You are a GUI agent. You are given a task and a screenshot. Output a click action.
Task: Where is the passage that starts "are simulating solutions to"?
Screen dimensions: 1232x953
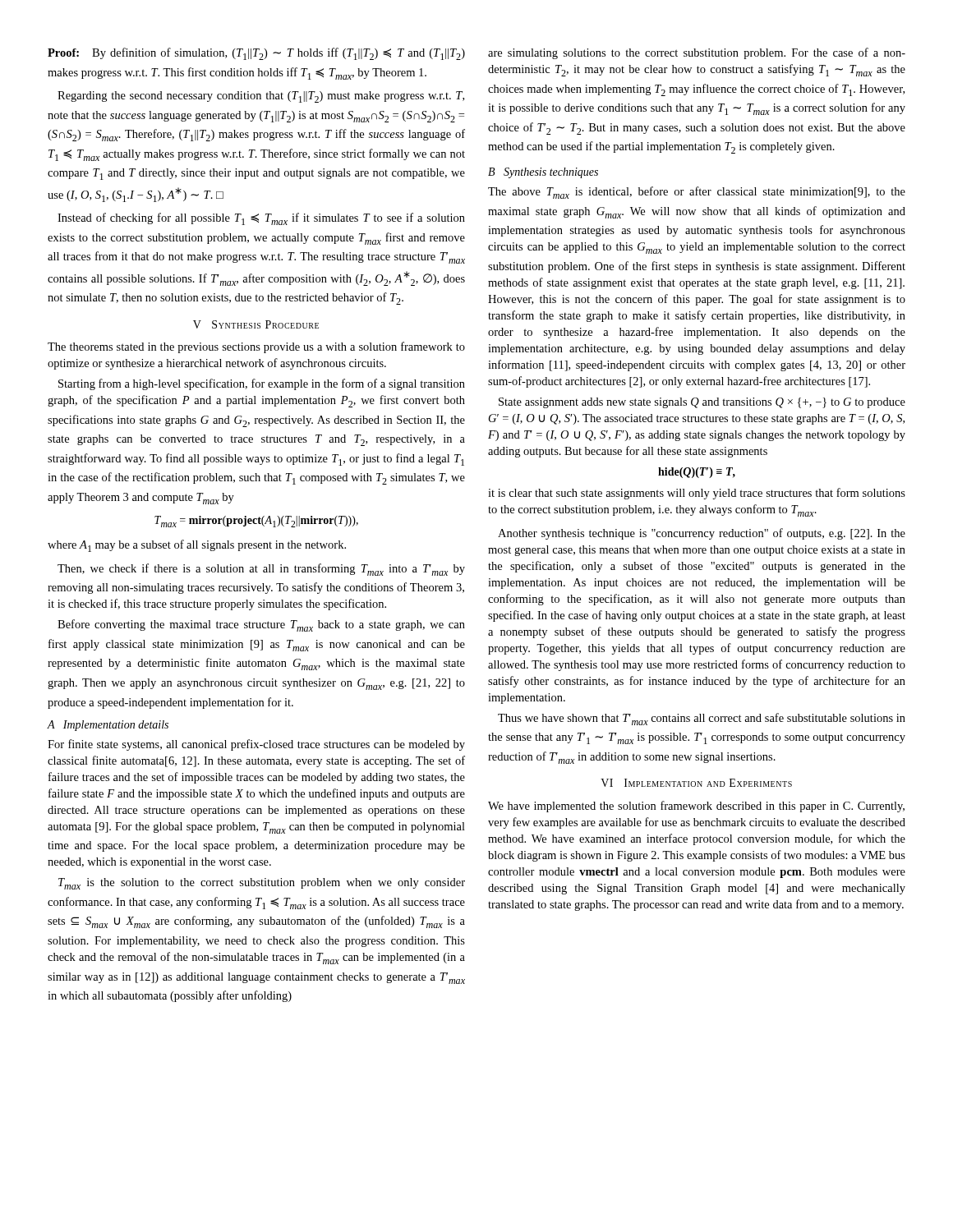coord(697,101)
